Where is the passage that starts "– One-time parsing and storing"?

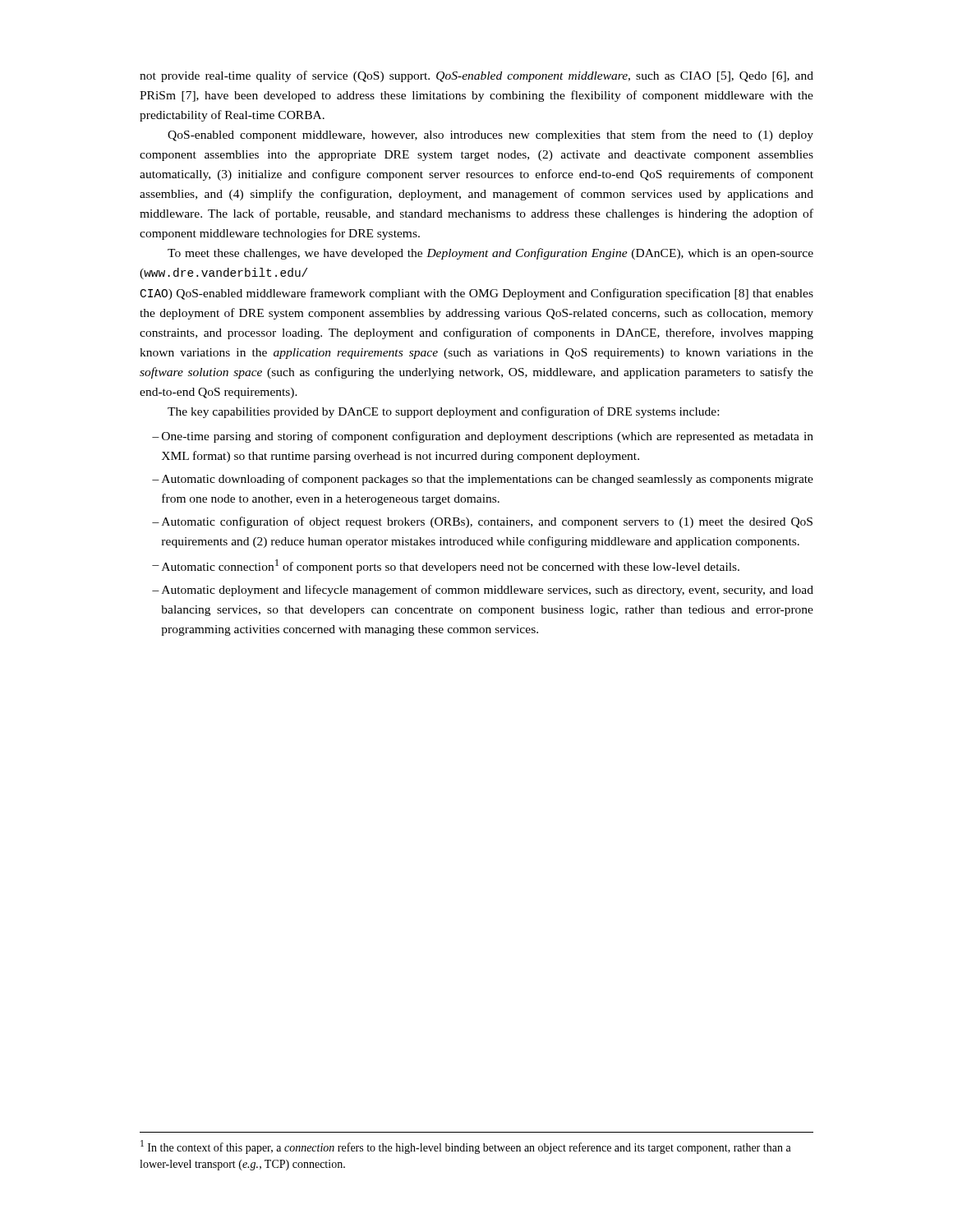coord(476,446)
